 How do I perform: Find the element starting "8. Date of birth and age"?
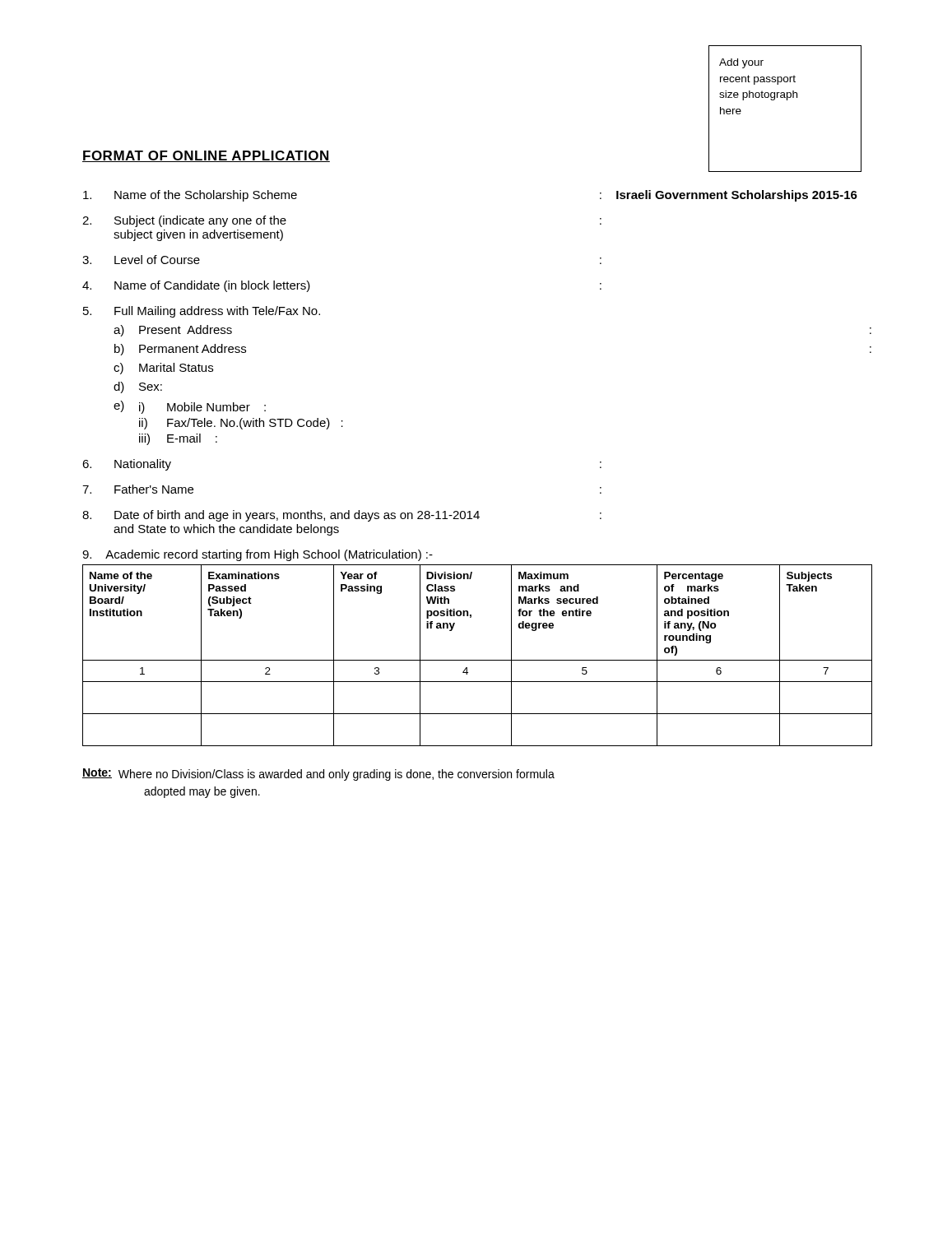(342, 522)
